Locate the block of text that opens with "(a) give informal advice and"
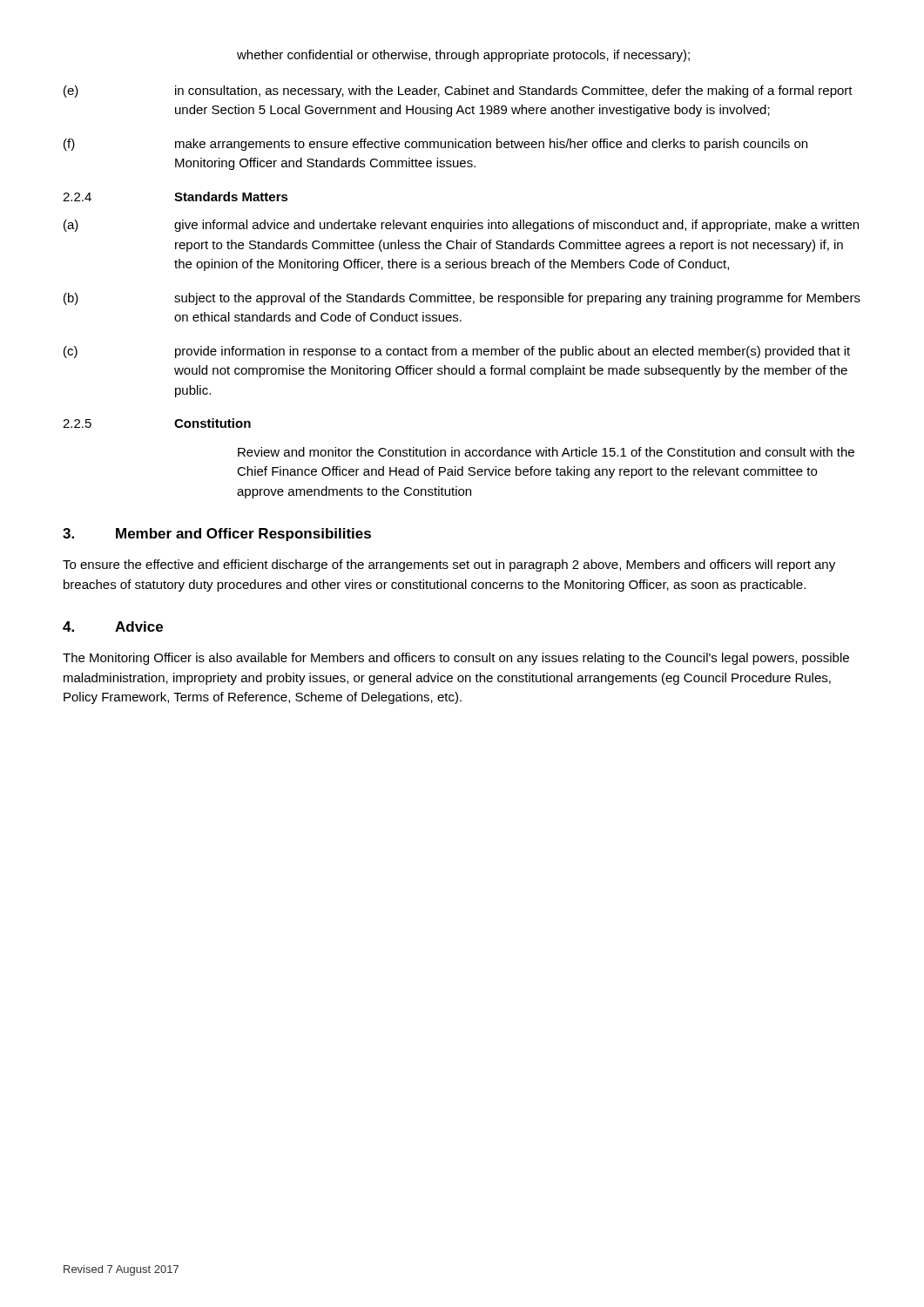The image size is (924, 1307). click(462, 245)
